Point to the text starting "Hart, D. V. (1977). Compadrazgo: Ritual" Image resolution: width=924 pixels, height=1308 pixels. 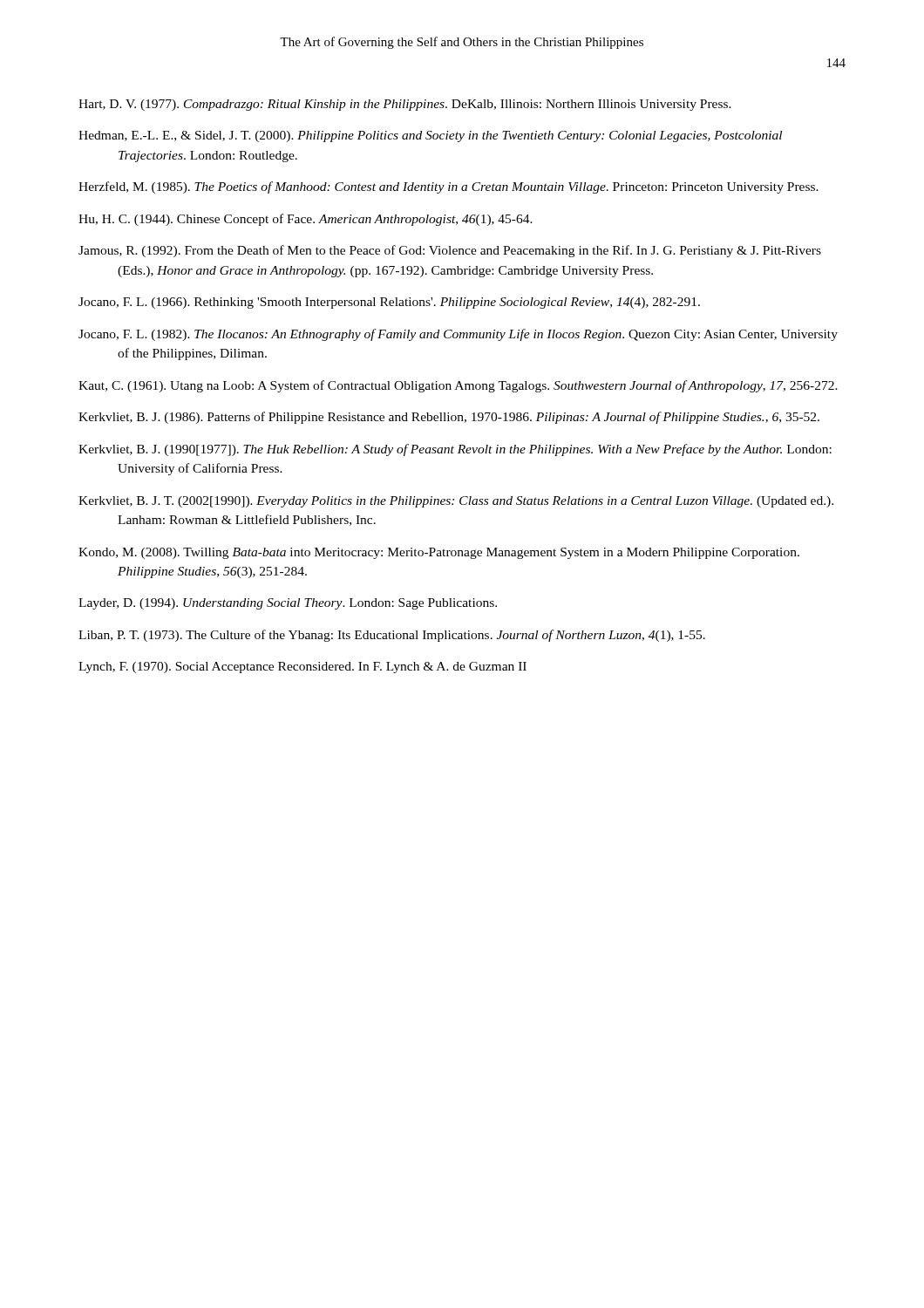coord(405,103)
